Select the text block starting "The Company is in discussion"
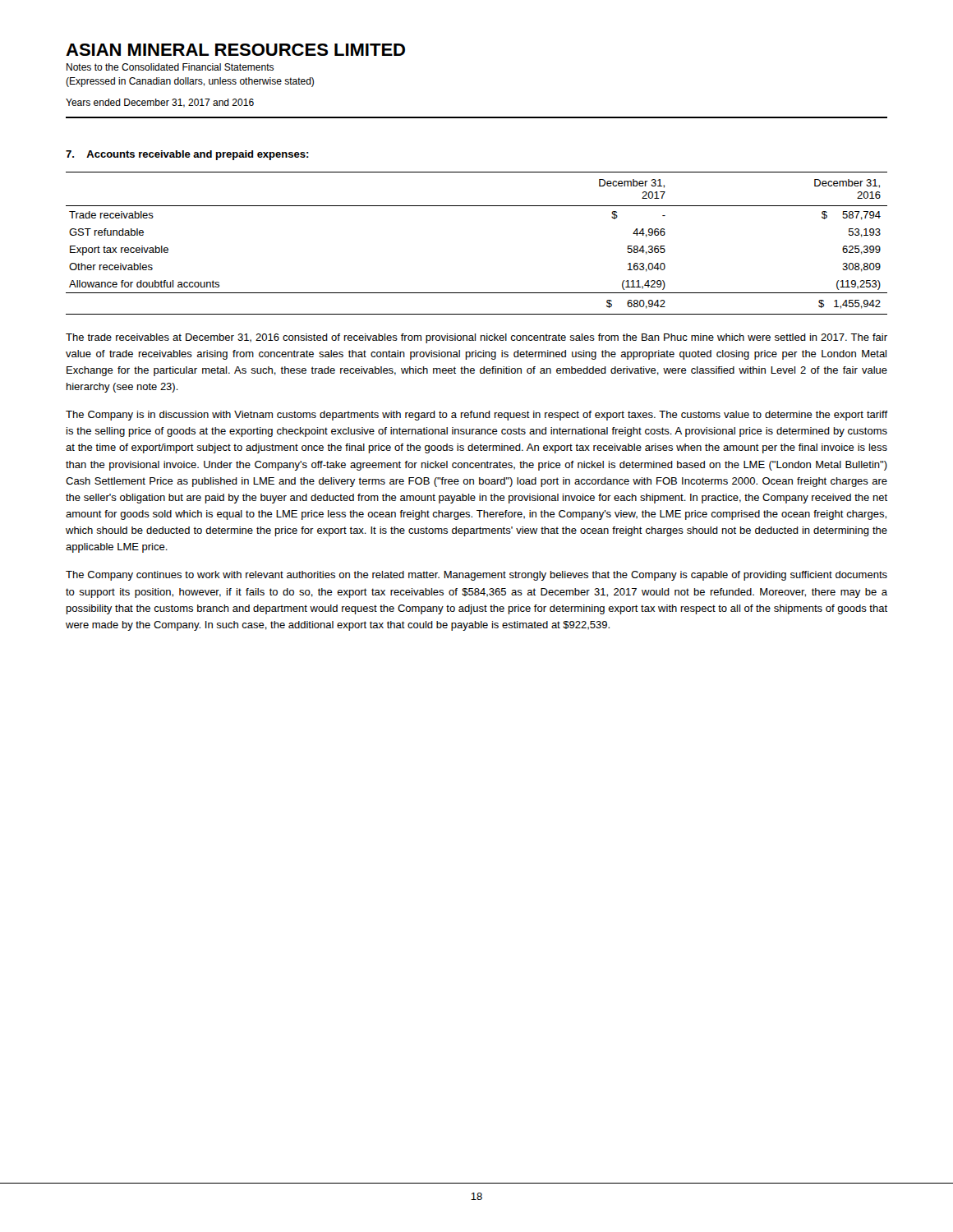The height and width of the screenshot is (1232, 953). pyautogui.click(x=476, y=481)
